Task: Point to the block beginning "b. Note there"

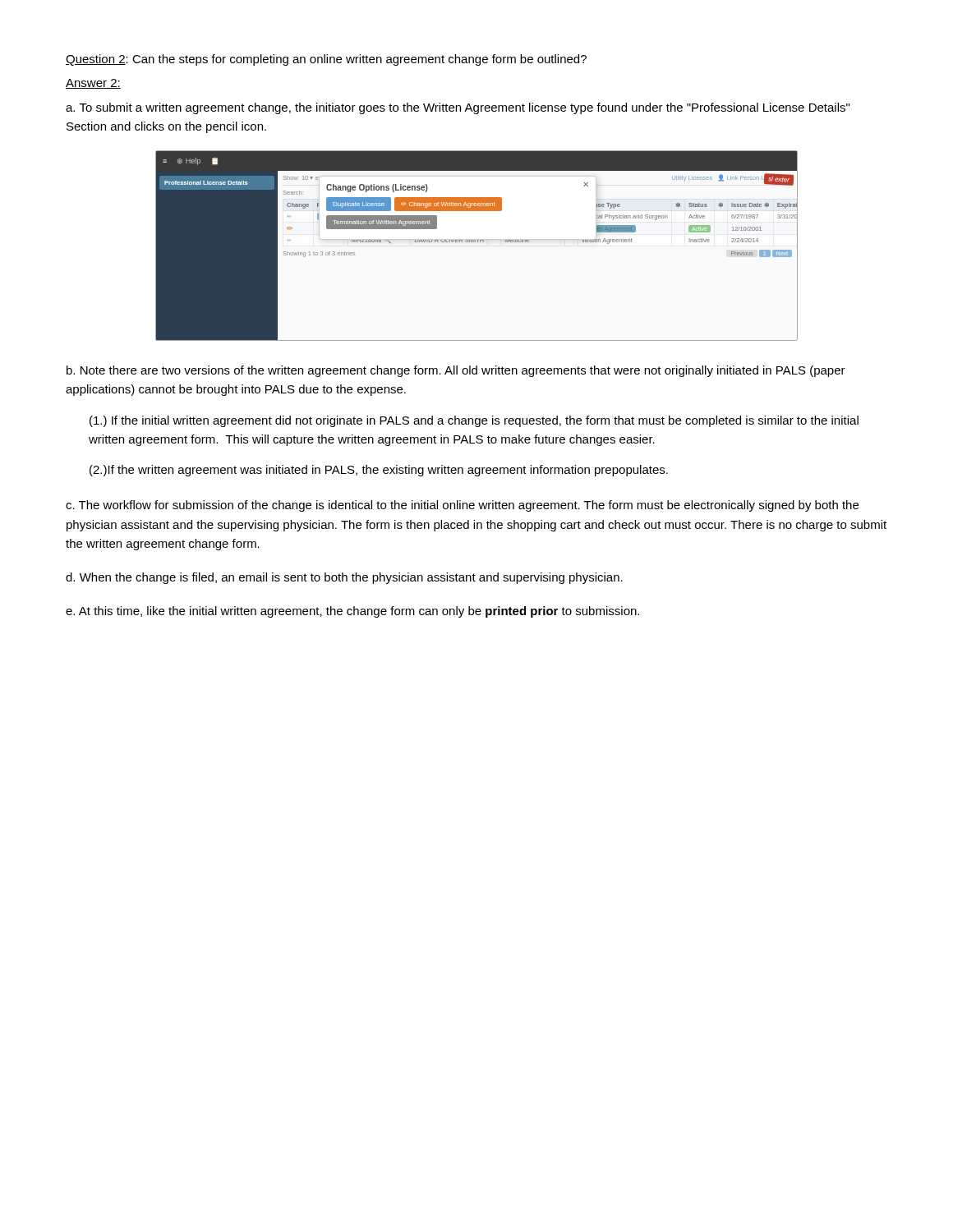Action: point(455,380)
